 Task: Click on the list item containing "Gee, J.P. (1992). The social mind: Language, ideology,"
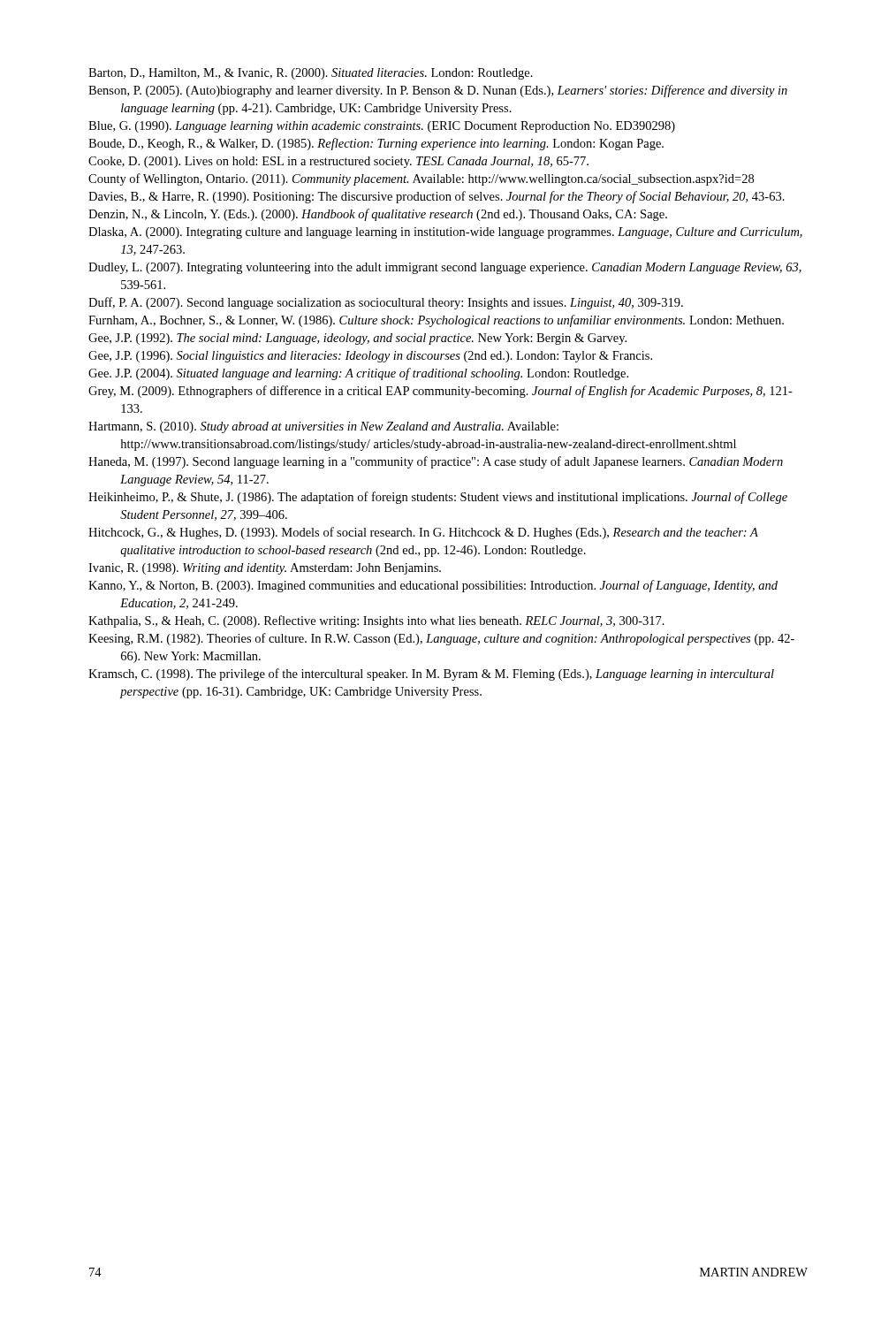[358, 338]
